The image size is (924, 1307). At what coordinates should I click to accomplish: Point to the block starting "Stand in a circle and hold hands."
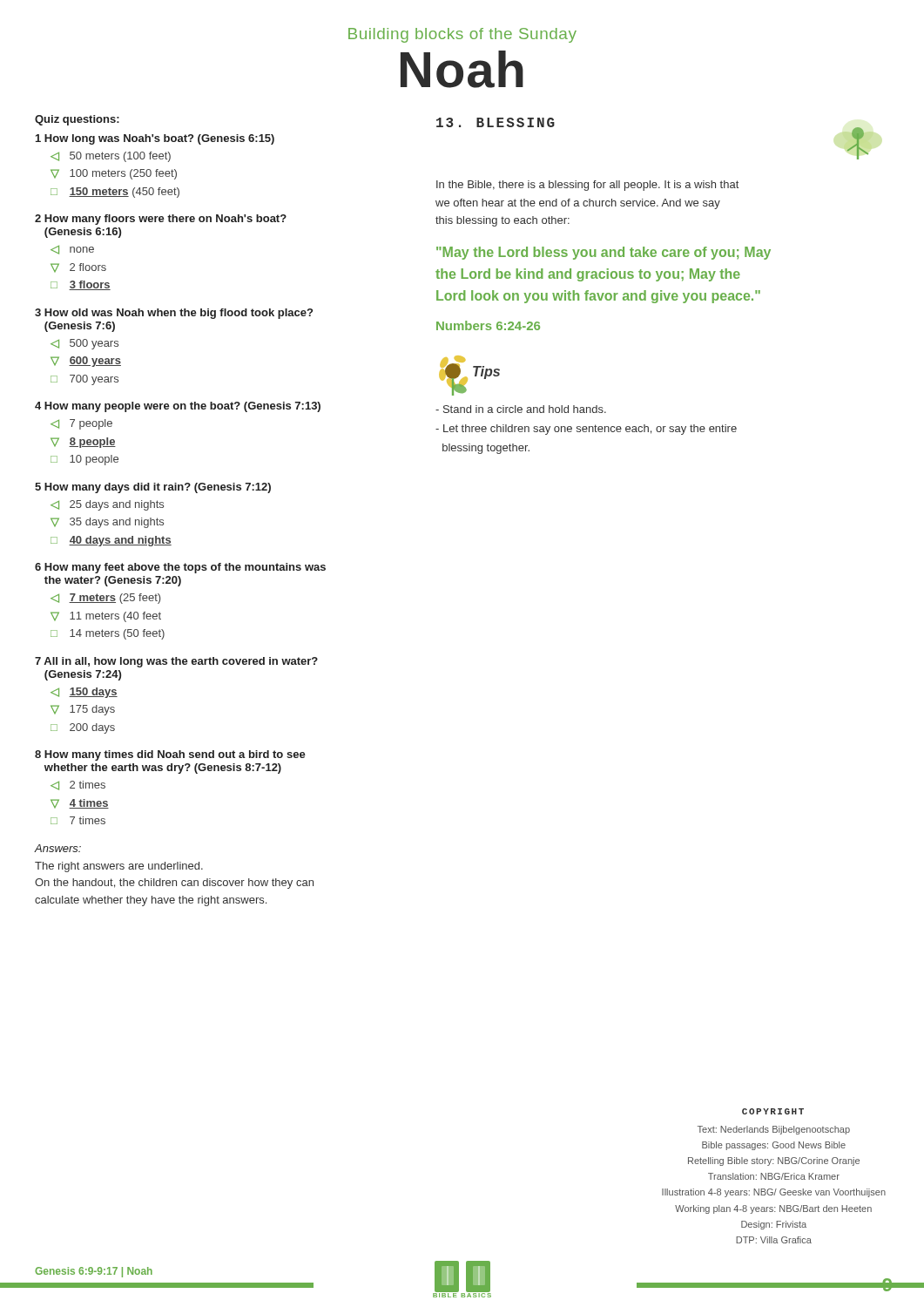click(586, 428)
